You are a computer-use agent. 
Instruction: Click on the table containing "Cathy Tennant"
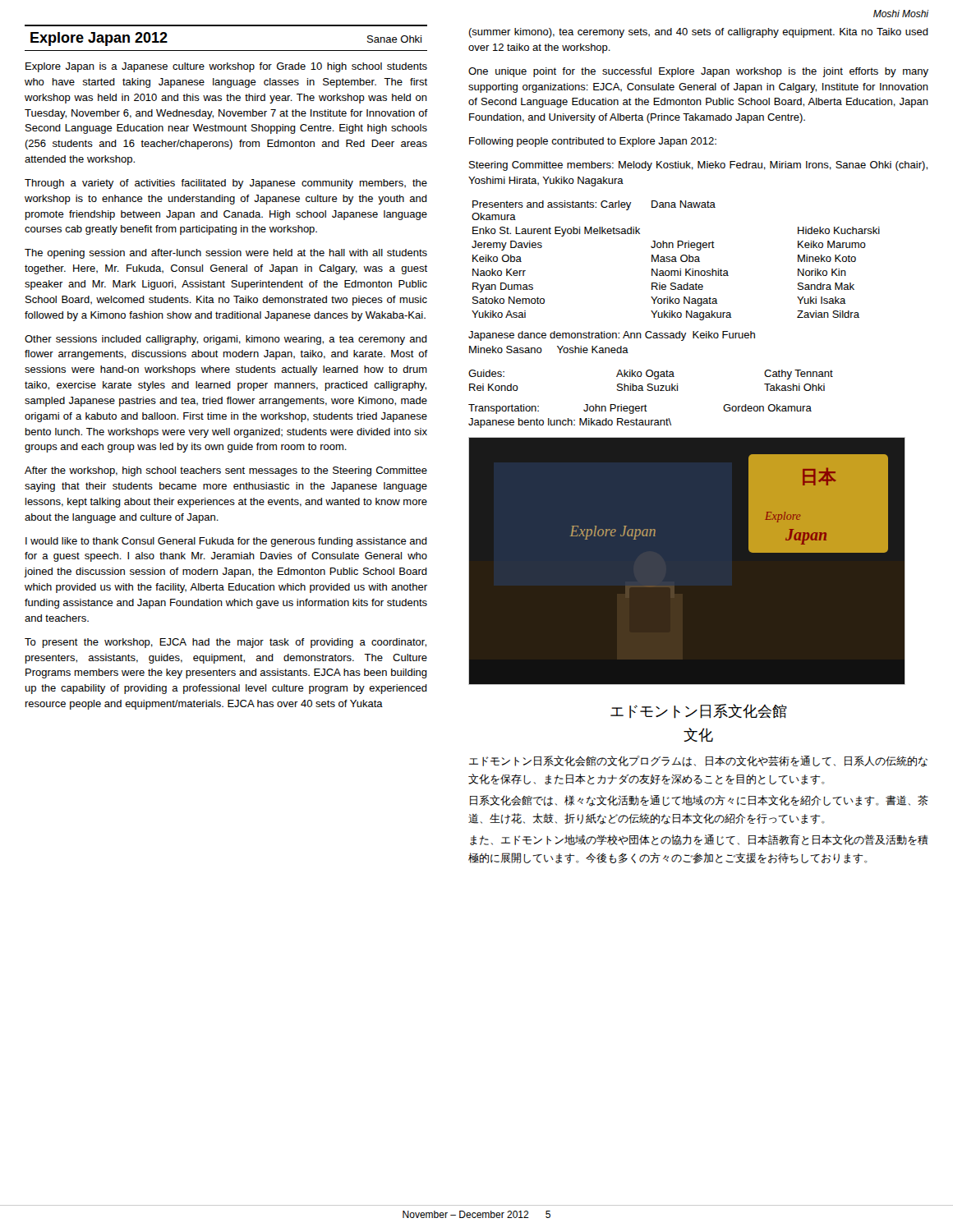pyautogui.click(x=698, y=381)
